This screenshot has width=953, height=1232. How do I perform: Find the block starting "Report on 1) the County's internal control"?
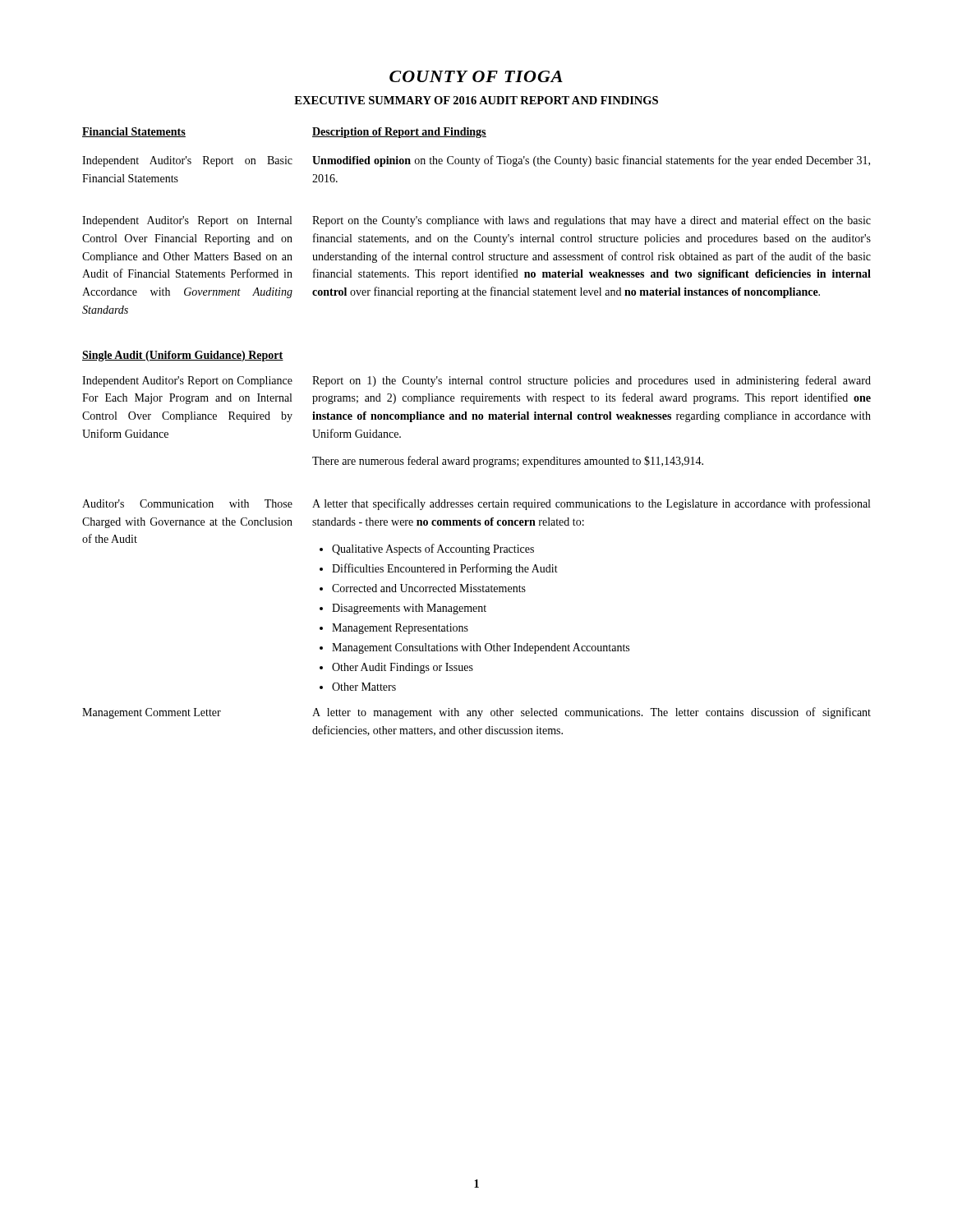coord(592,421)
